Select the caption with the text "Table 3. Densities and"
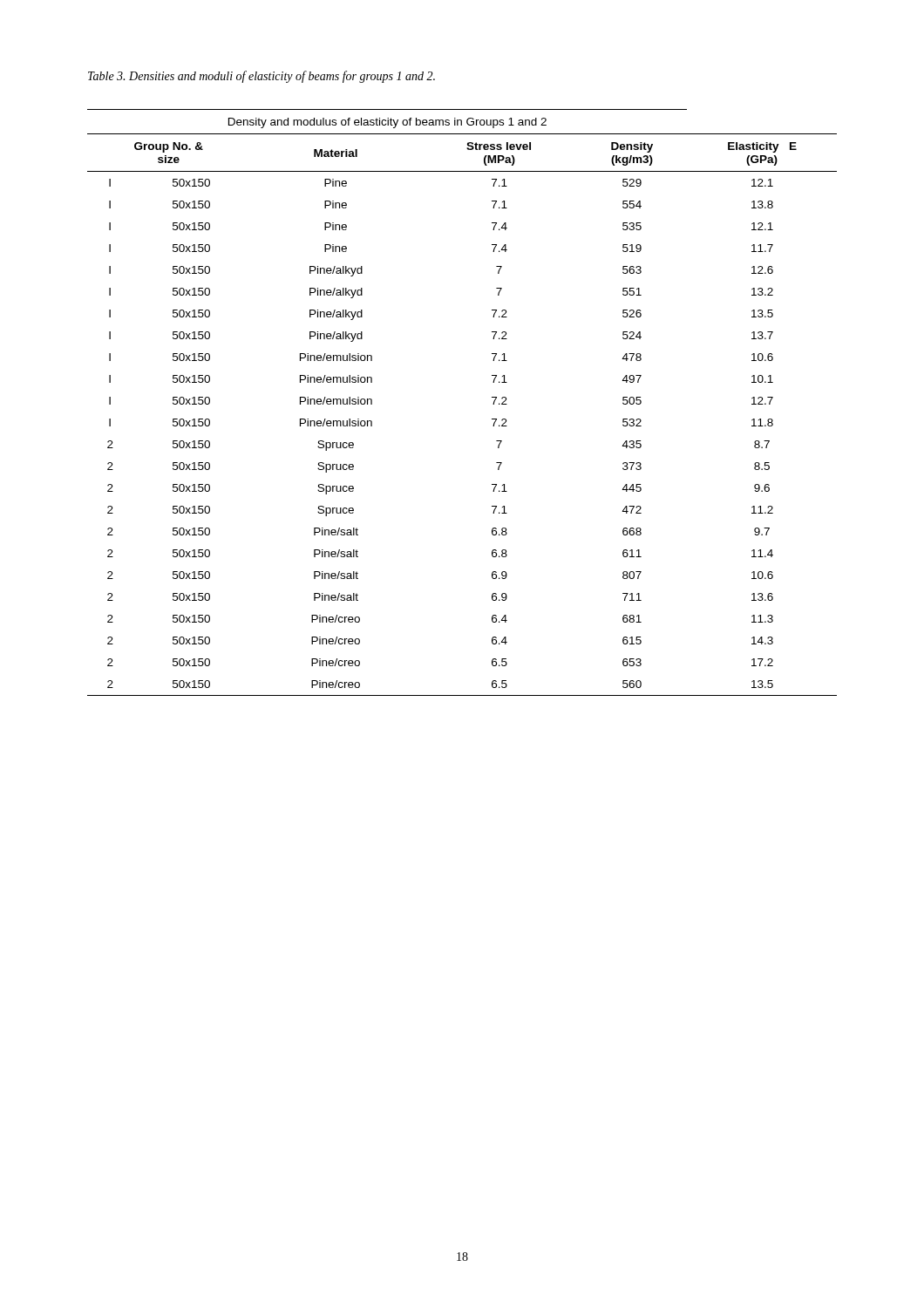The width and height of the screenshot is (924, 1308). pos(261,76)
